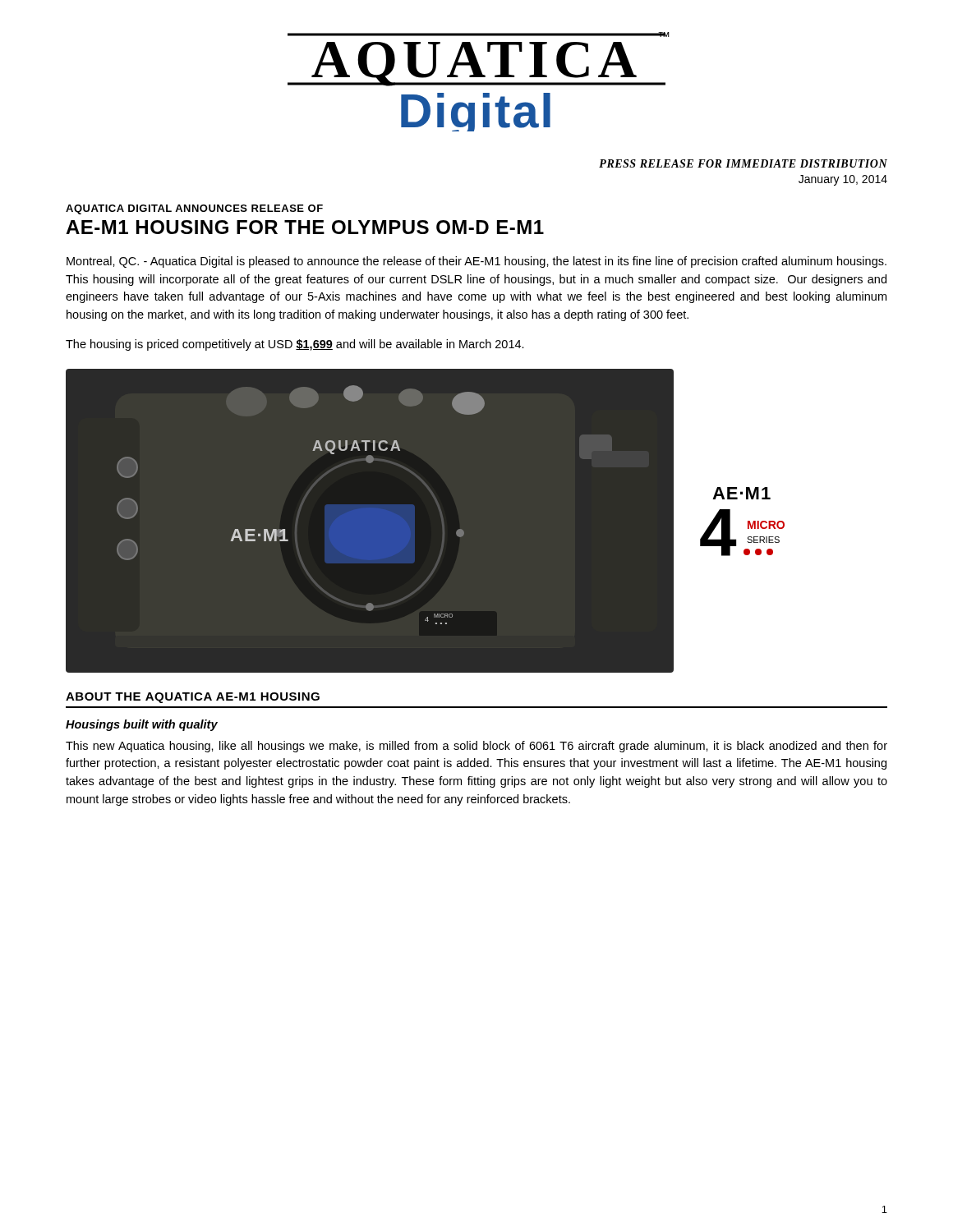Locate the text block containing "The housing is priced"
Image resolution: width=953 pixels, height=1232 pixels.
click(295, 344)
